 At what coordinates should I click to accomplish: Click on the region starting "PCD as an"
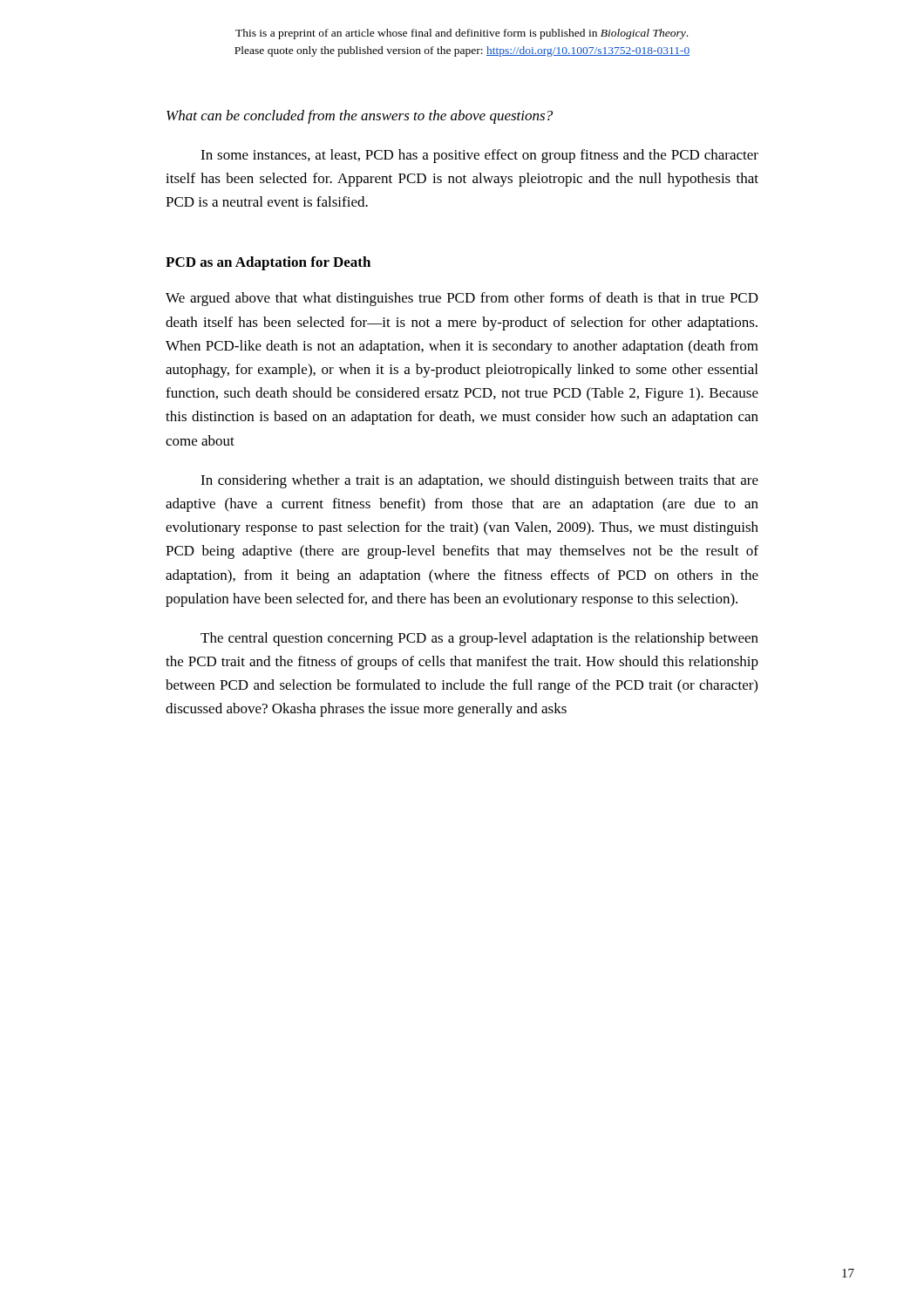[x=268, y=262]
